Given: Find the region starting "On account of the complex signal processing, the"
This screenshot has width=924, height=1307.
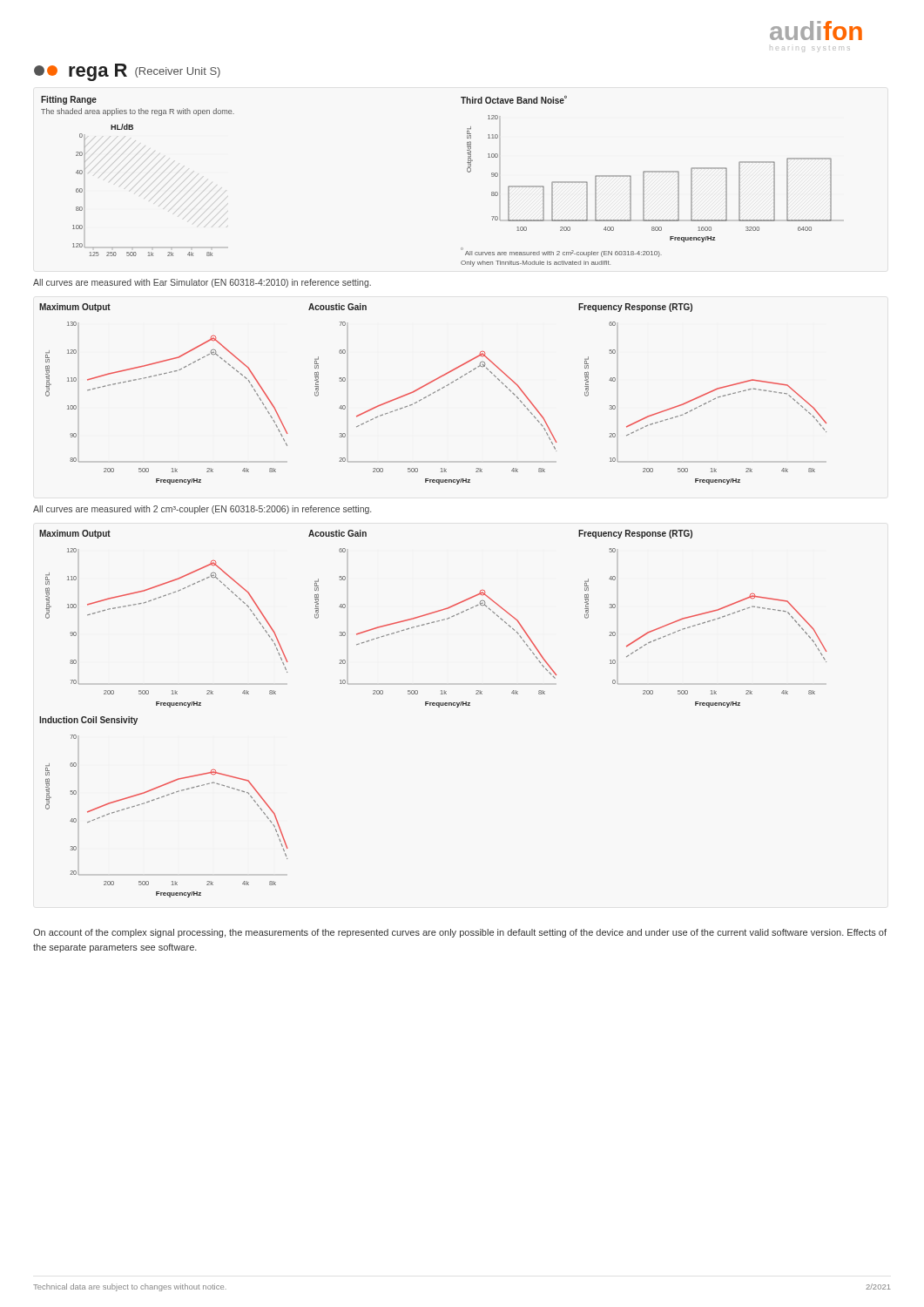Looking at the screenshot, I should [460, 939].
